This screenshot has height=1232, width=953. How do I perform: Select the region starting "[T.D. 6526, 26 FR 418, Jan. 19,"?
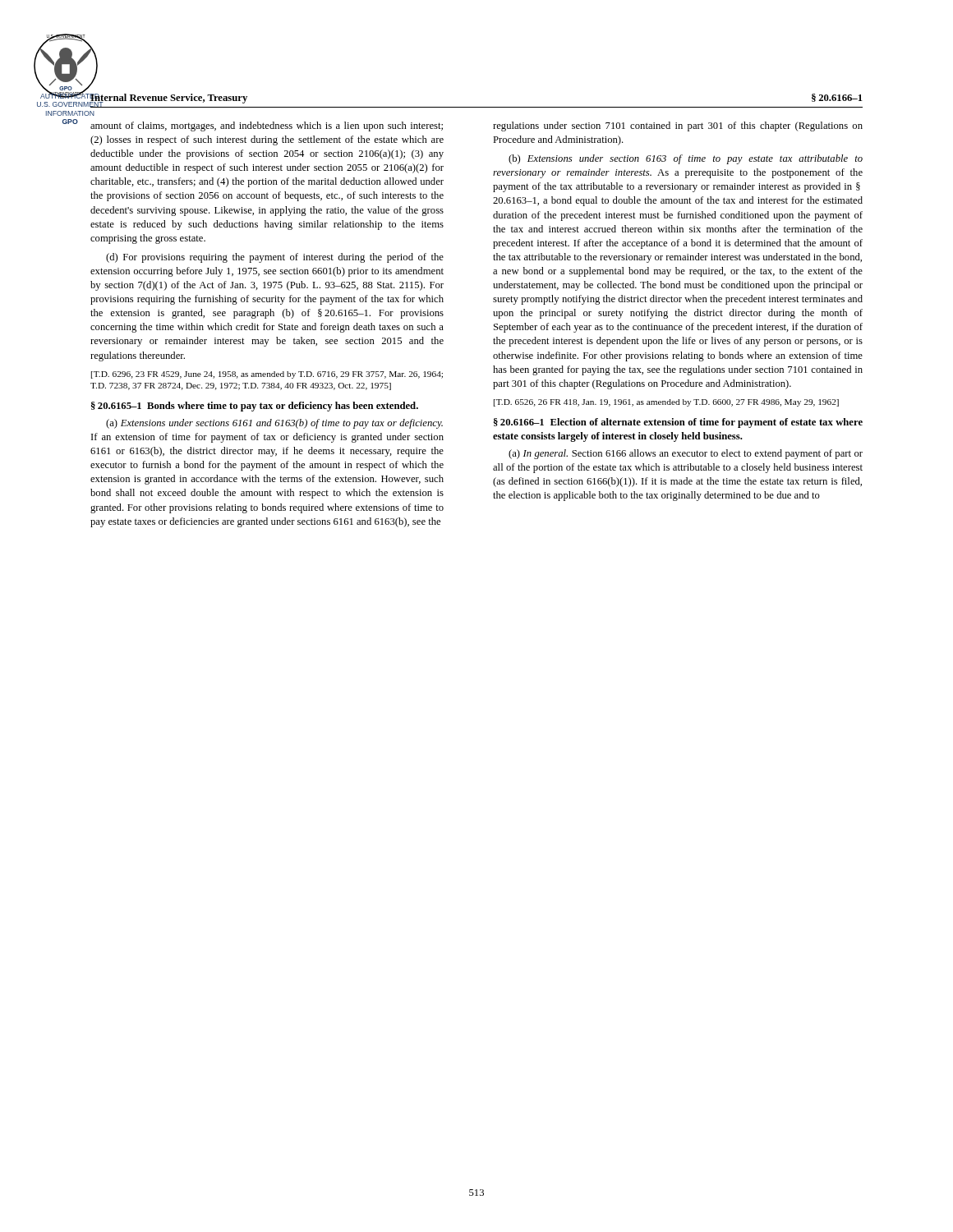click(678, 402)
